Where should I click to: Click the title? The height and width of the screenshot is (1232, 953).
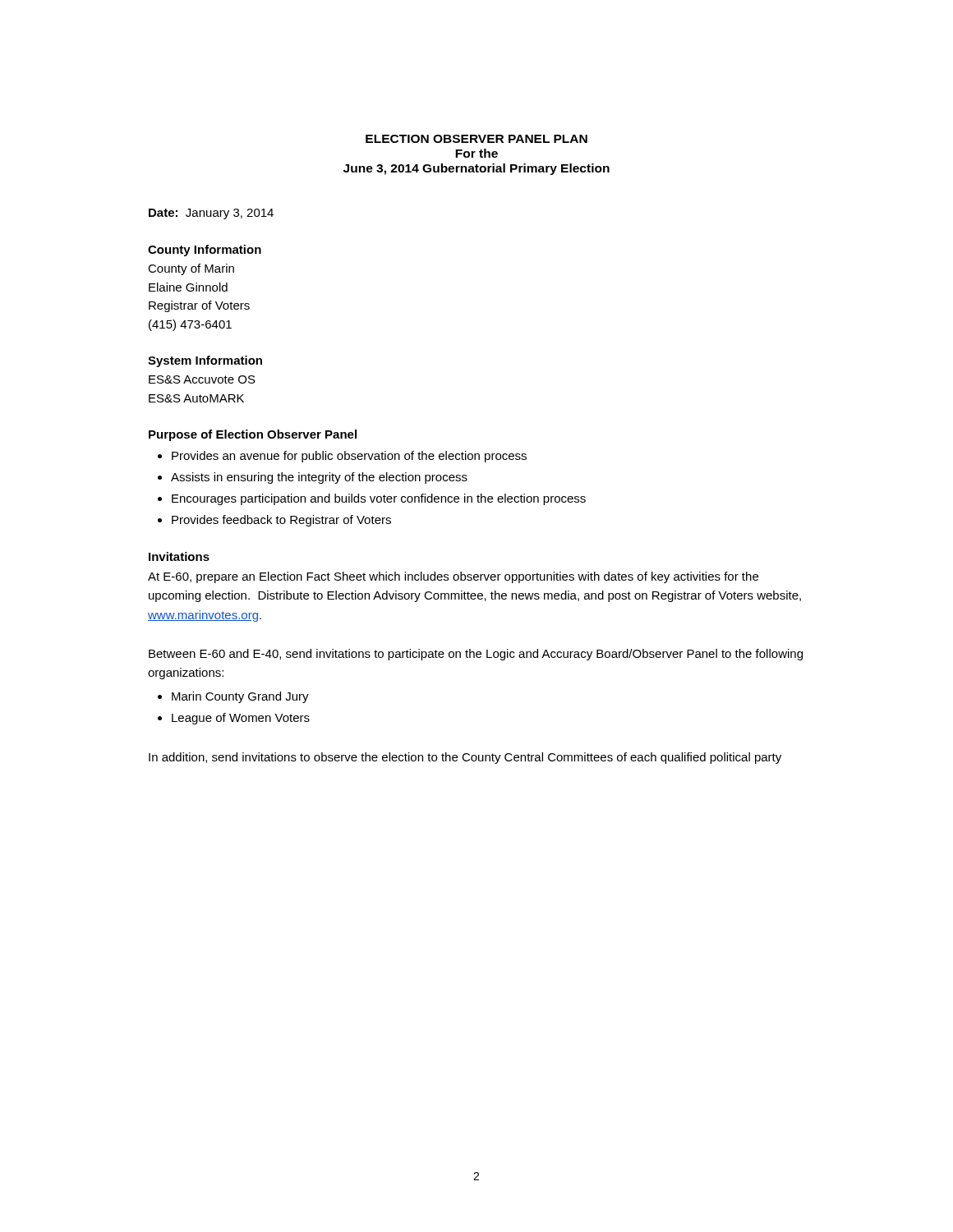point(476,154)
